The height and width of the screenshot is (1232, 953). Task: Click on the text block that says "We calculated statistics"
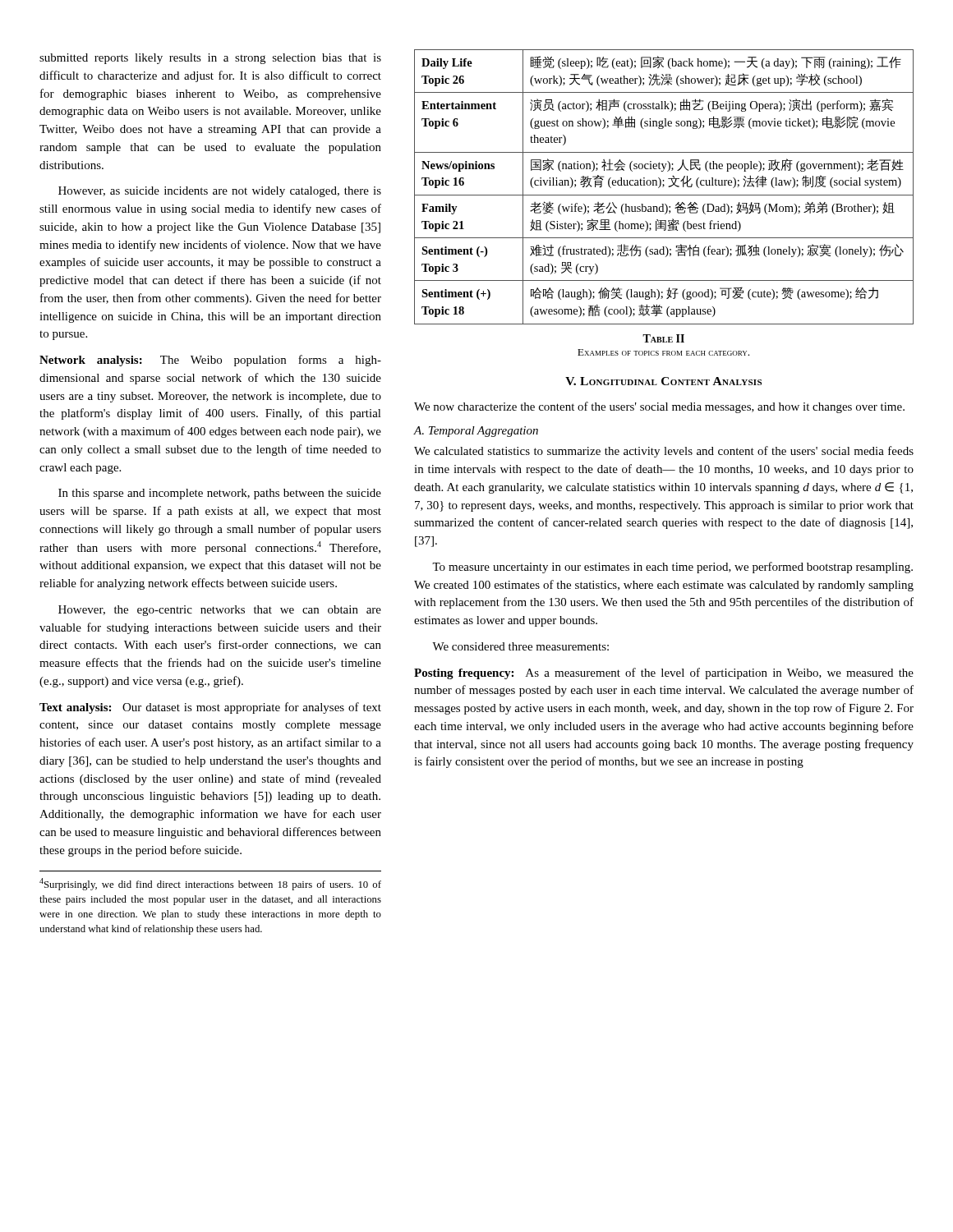[x=664, y=496]
